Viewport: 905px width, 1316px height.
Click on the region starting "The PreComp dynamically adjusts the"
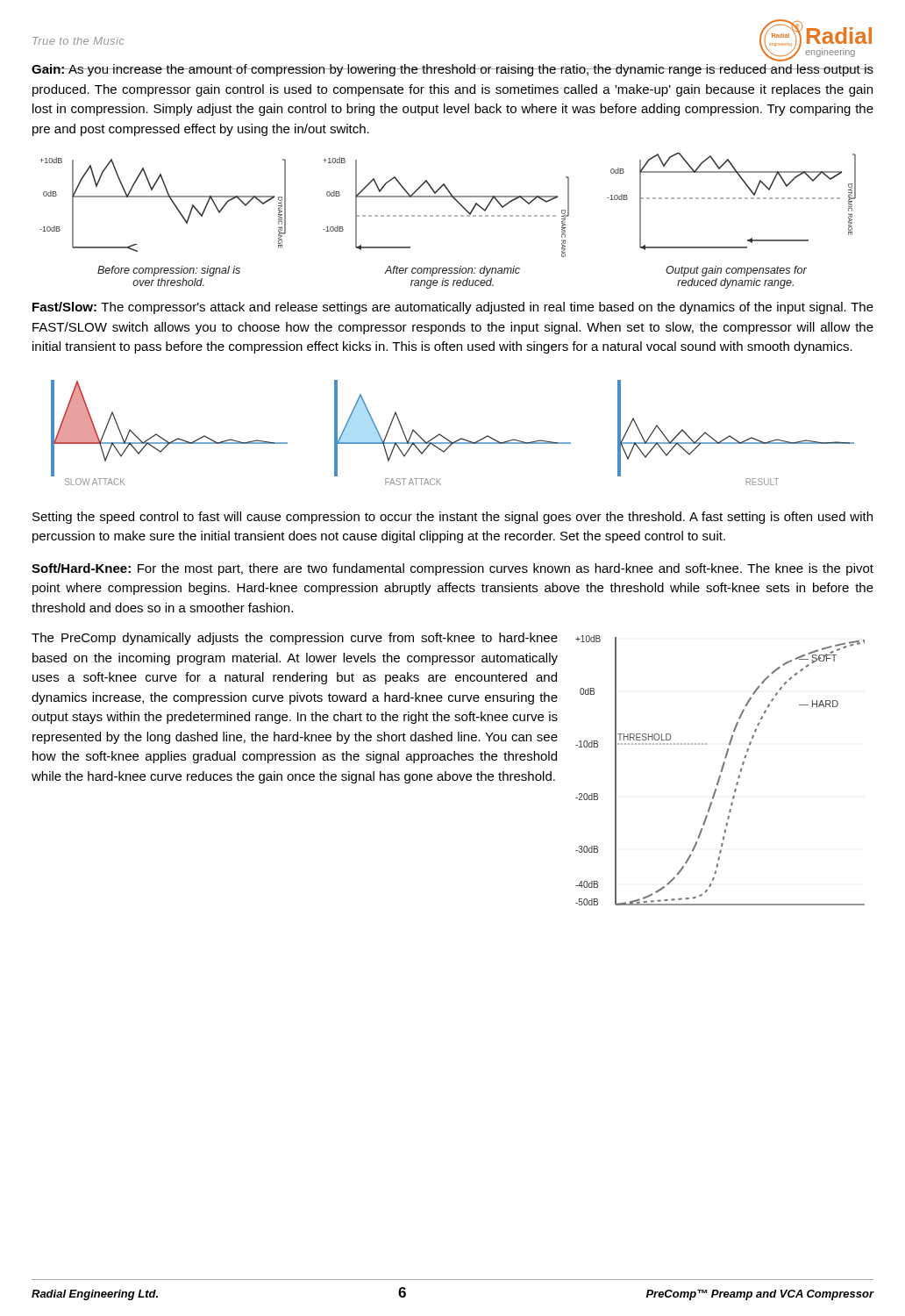pyautogui.click(x=295, y=706)
